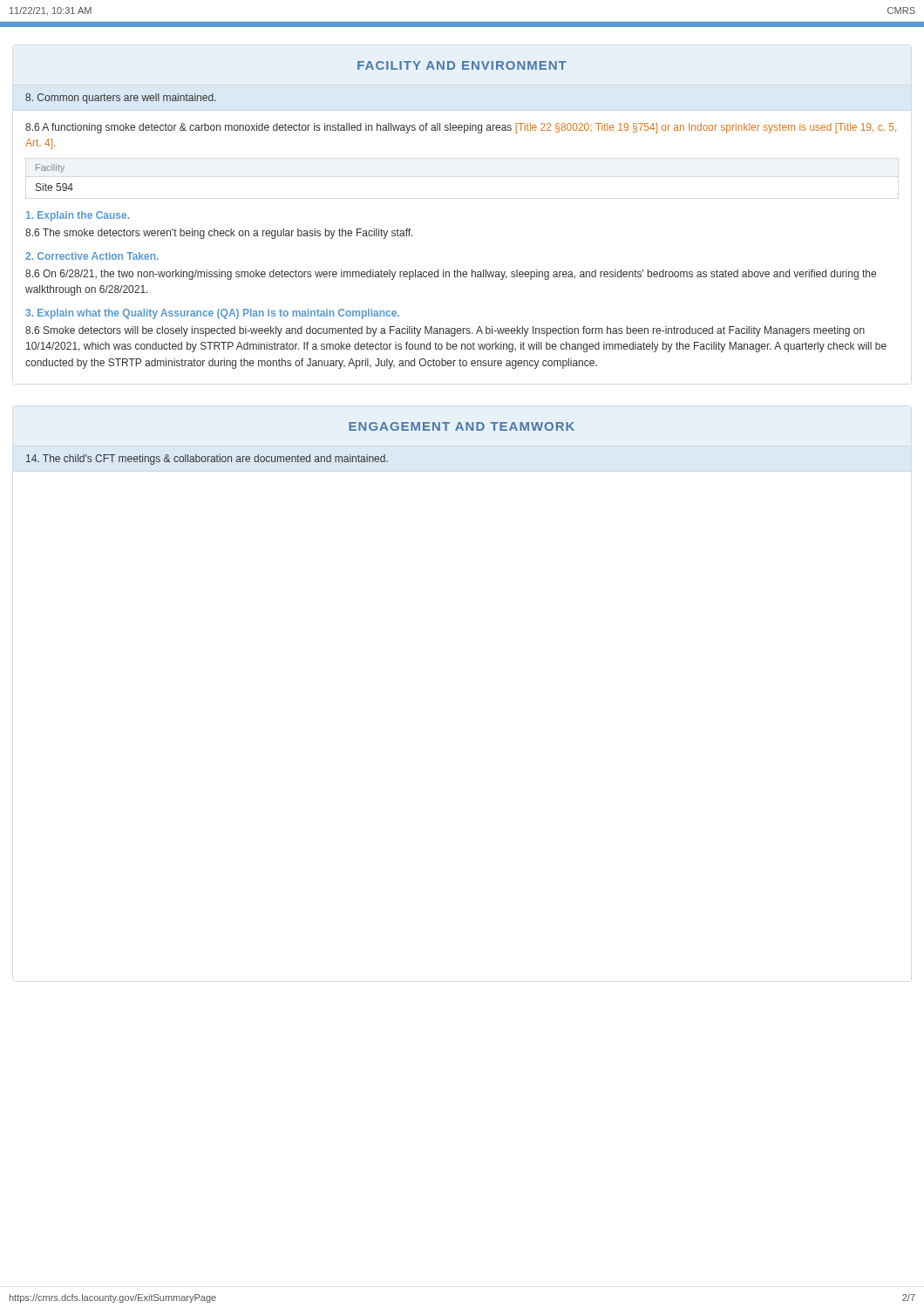This screenshot has height=1308, width=924.
Task: Point to the text starting "ENGAGEMENT AND TEAMWORK 14. The child's CFT meetings"
Action: [462, 426]
